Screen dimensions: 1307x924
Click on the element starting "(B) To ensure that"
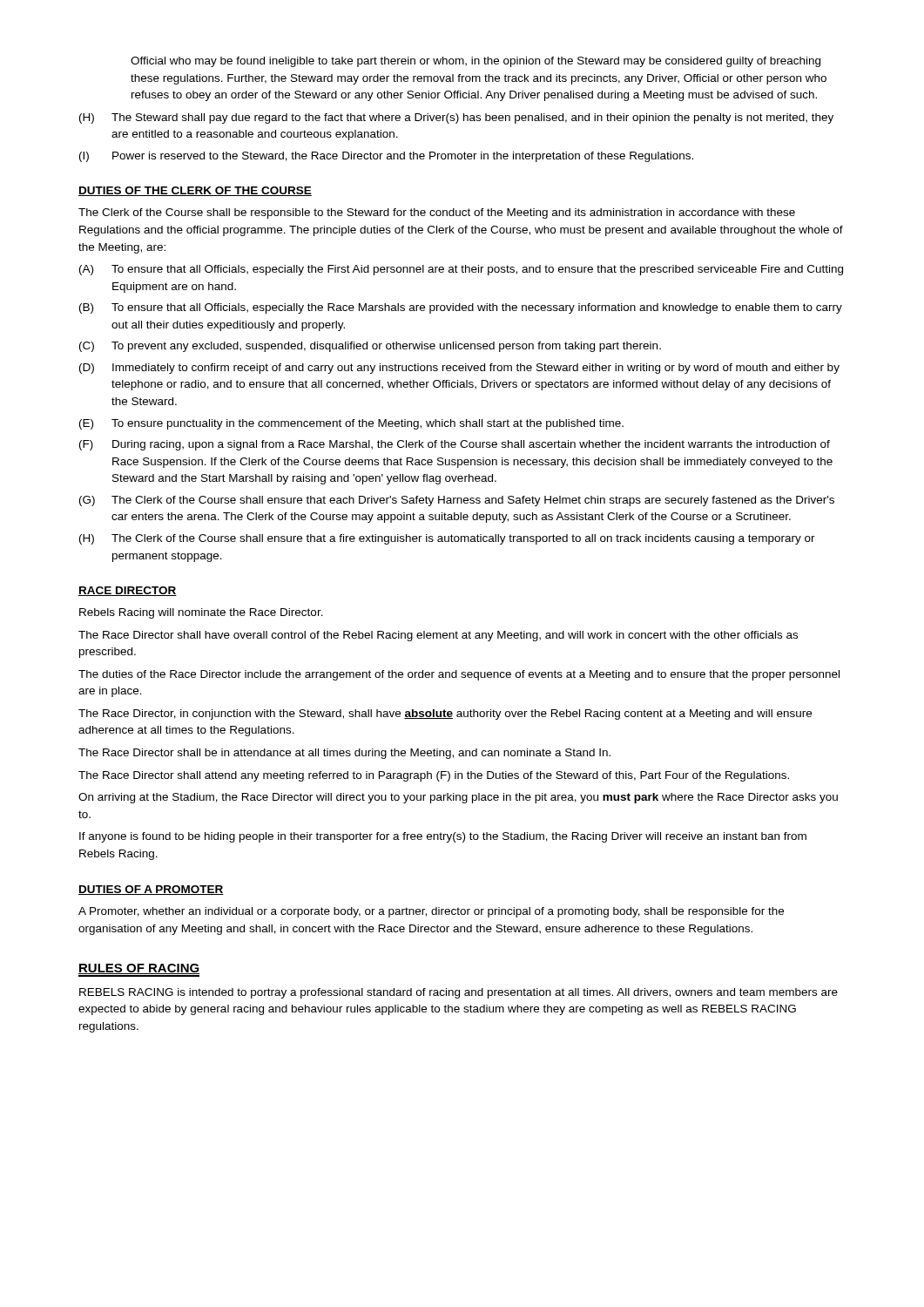(462, 316)
